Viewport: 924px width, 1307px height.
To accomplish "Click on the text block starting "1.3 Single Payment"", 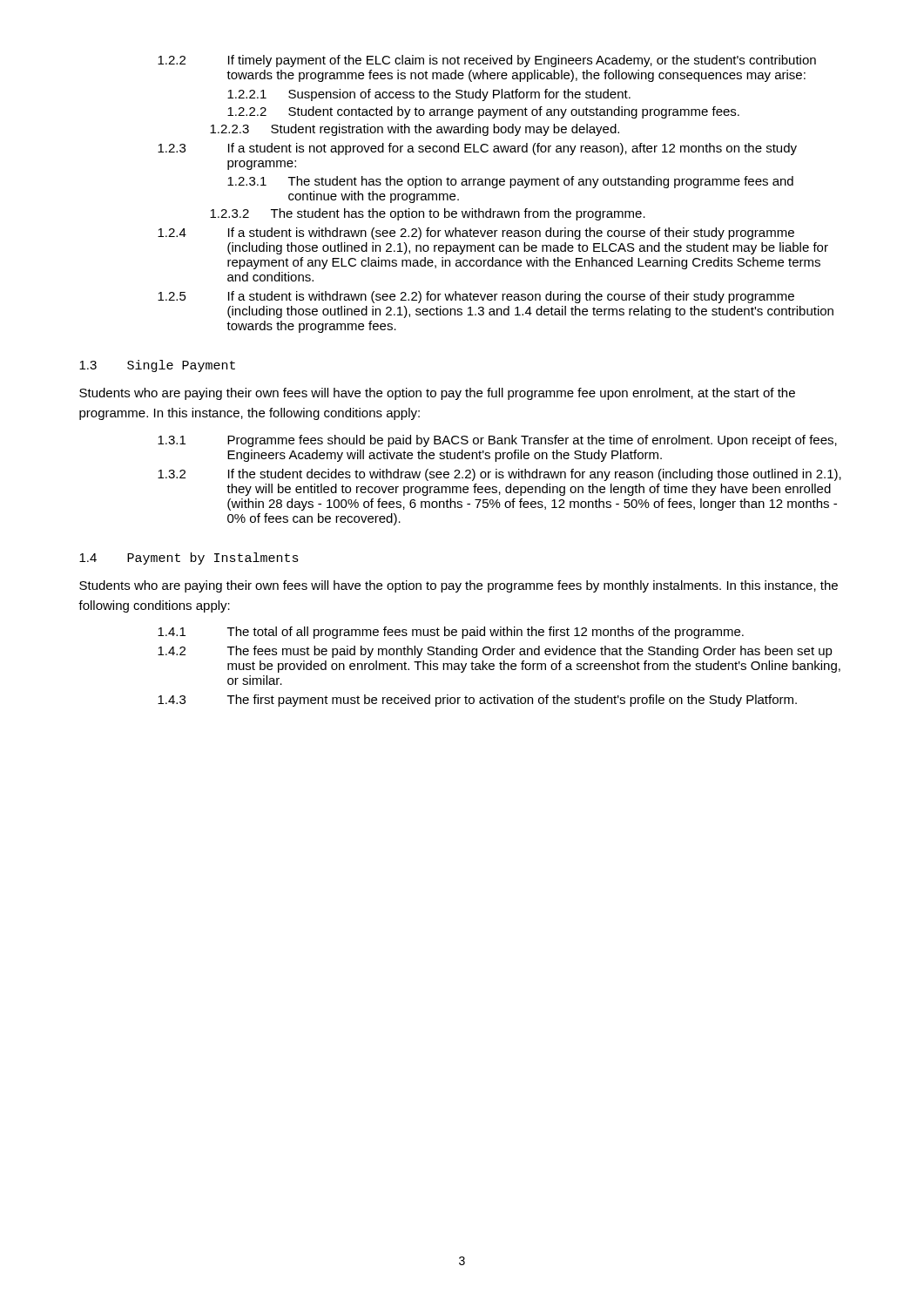I will click(x=158, y=366).
